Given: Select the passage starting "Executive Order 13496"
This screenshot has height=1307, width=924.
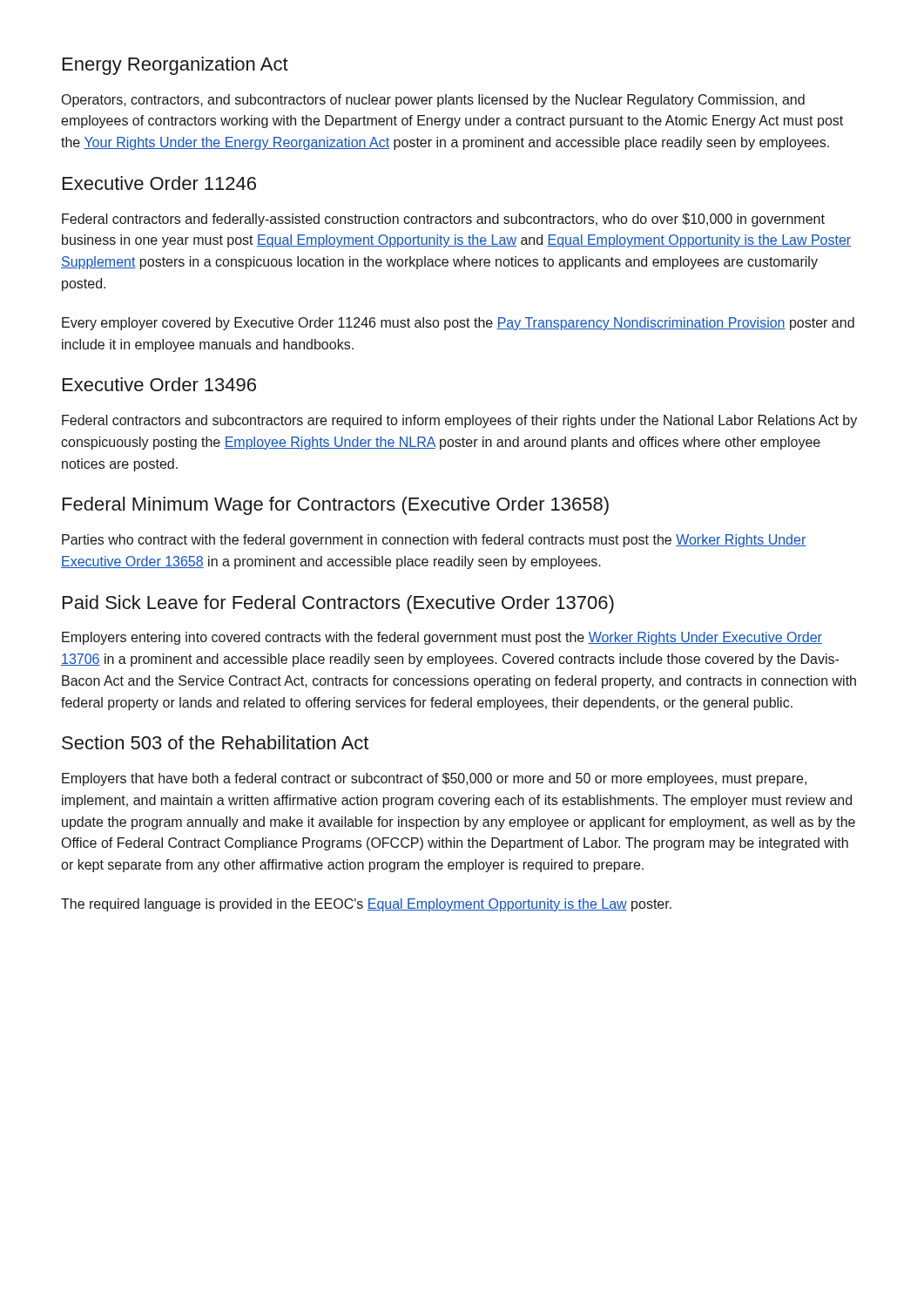Looking at the screenshot, I should point(159,385).
